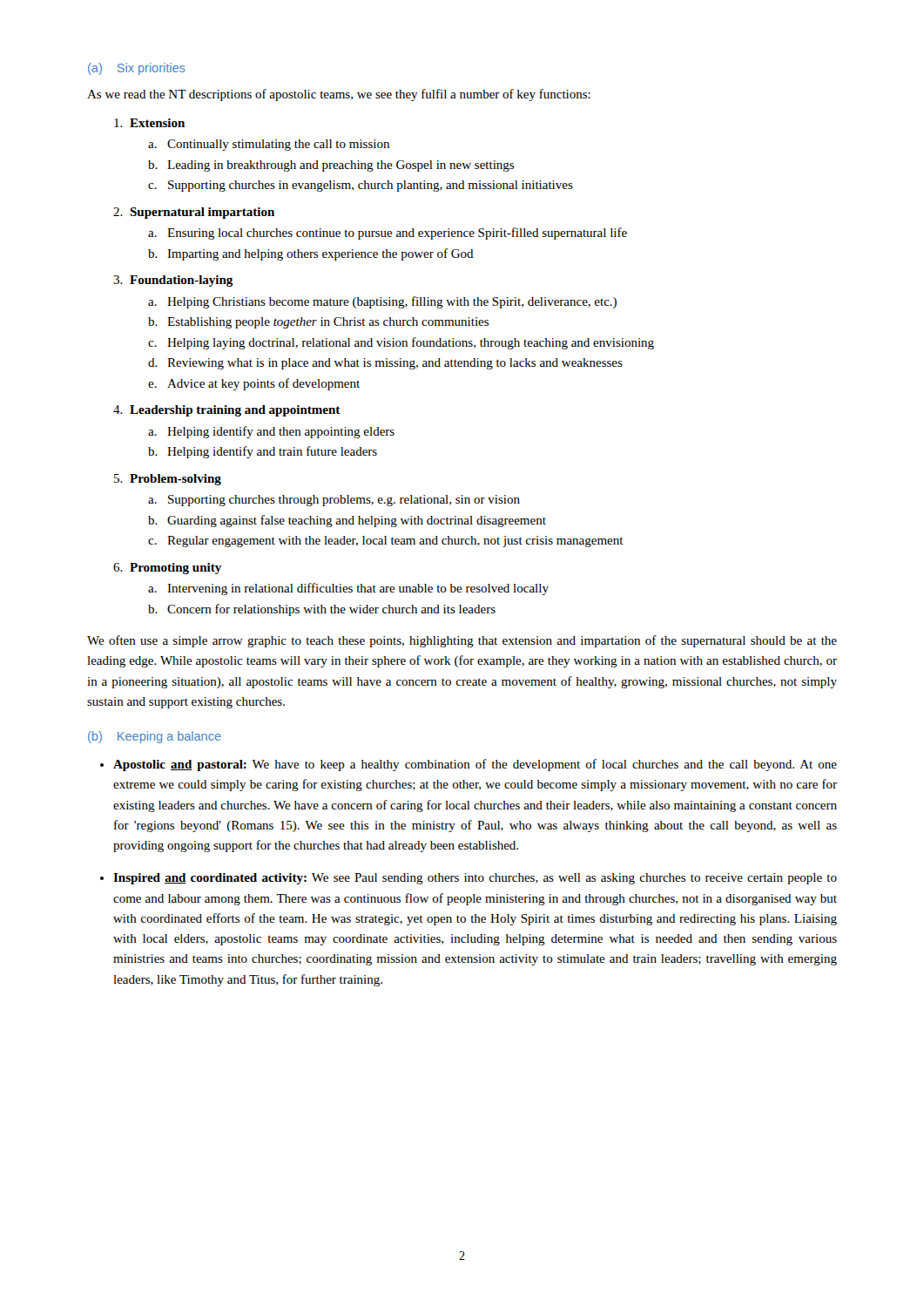Locate the block of text that opens with "2. Supernatural impartation Ensuring local churches"

[475, 232]
